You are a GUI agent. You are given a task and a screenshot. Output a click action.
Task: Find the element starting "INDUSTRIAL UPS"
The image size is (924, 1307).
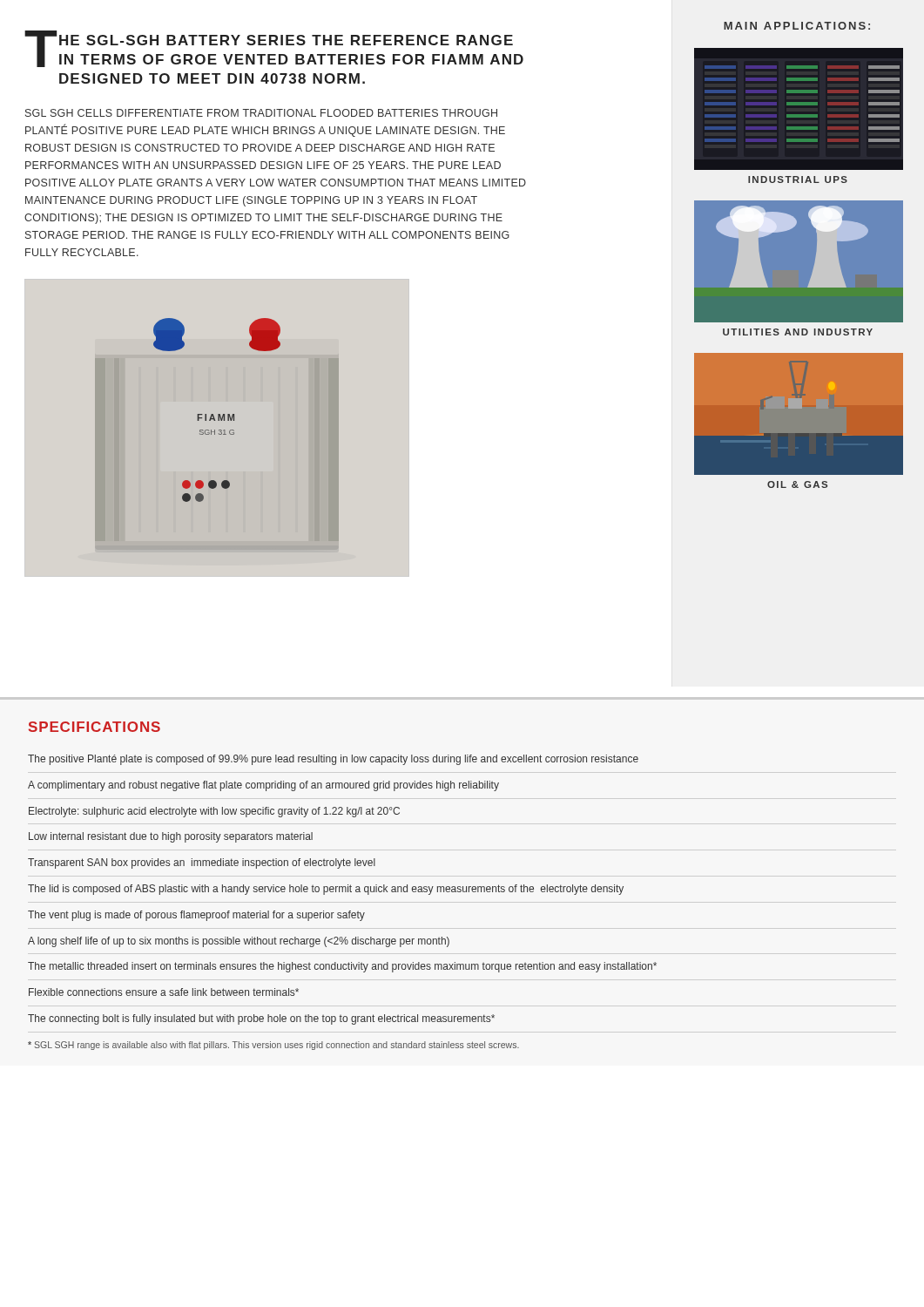(x=798, y=179)
